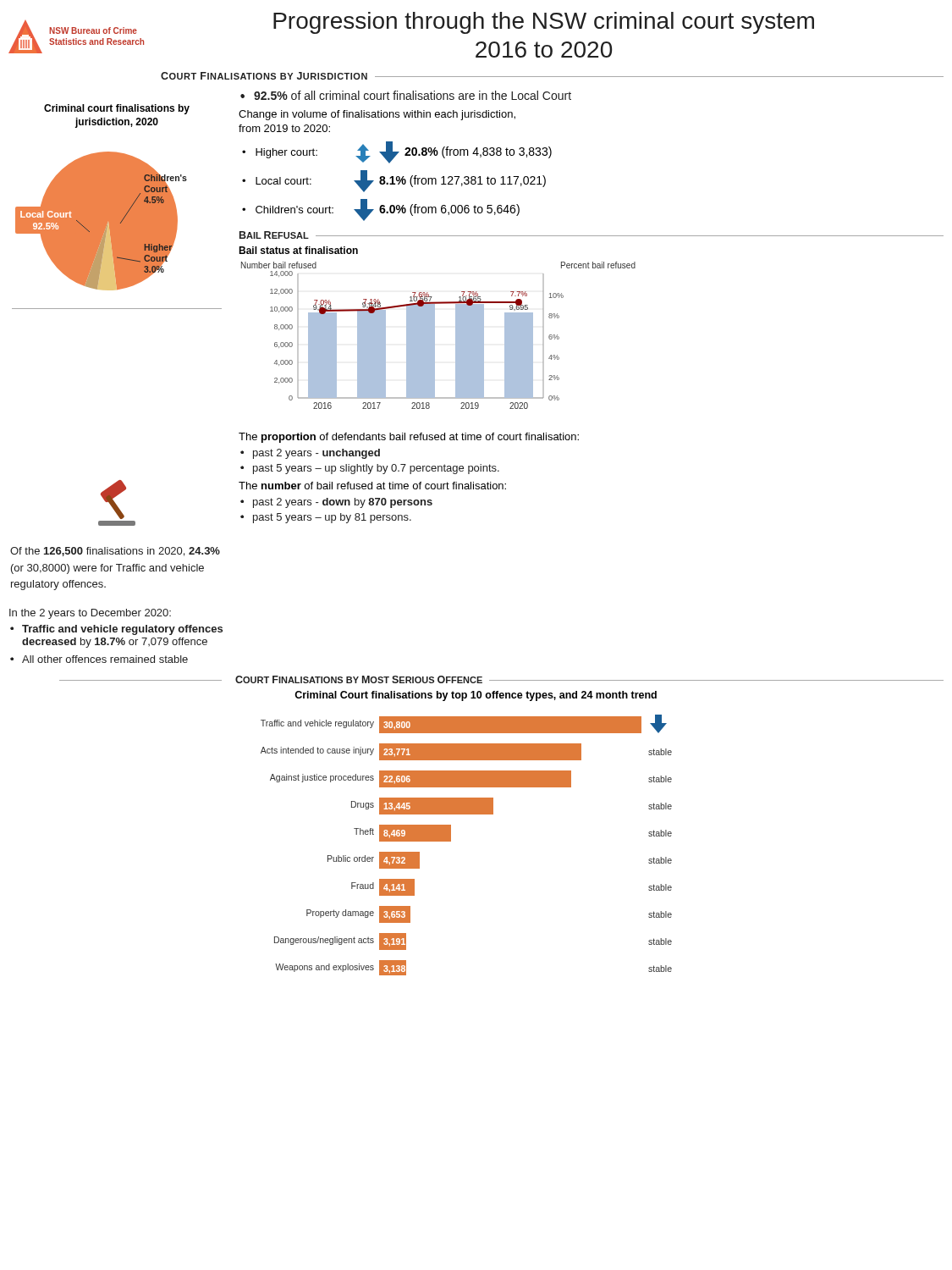Find the list item with the text "•past 2 years - unchanged"
952x1270 pixels.
coord(310,453)
